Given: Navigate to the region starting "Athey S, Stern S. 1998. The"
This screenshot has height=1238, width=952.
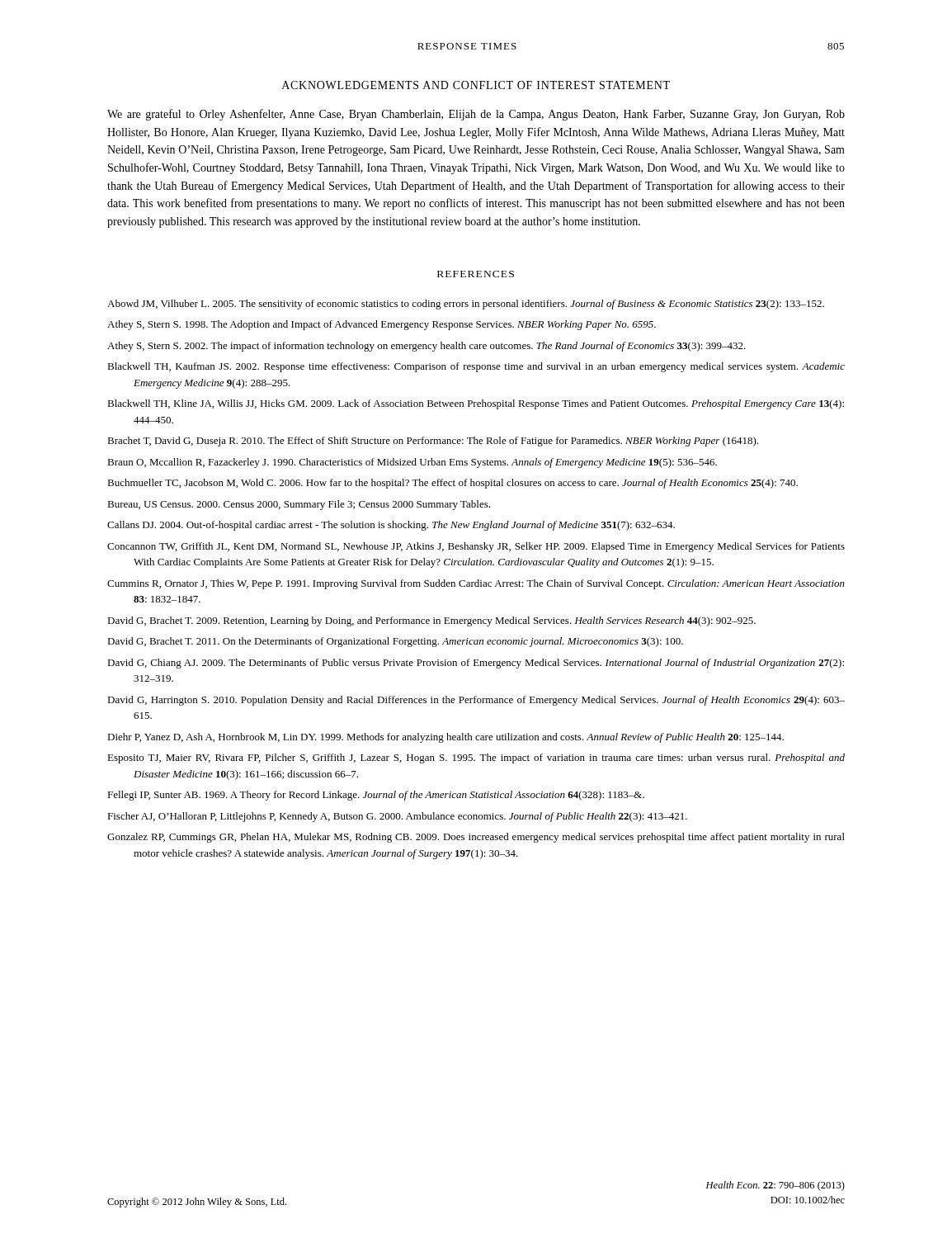Looking at the screenshot, I should click(x=382, y=324).
